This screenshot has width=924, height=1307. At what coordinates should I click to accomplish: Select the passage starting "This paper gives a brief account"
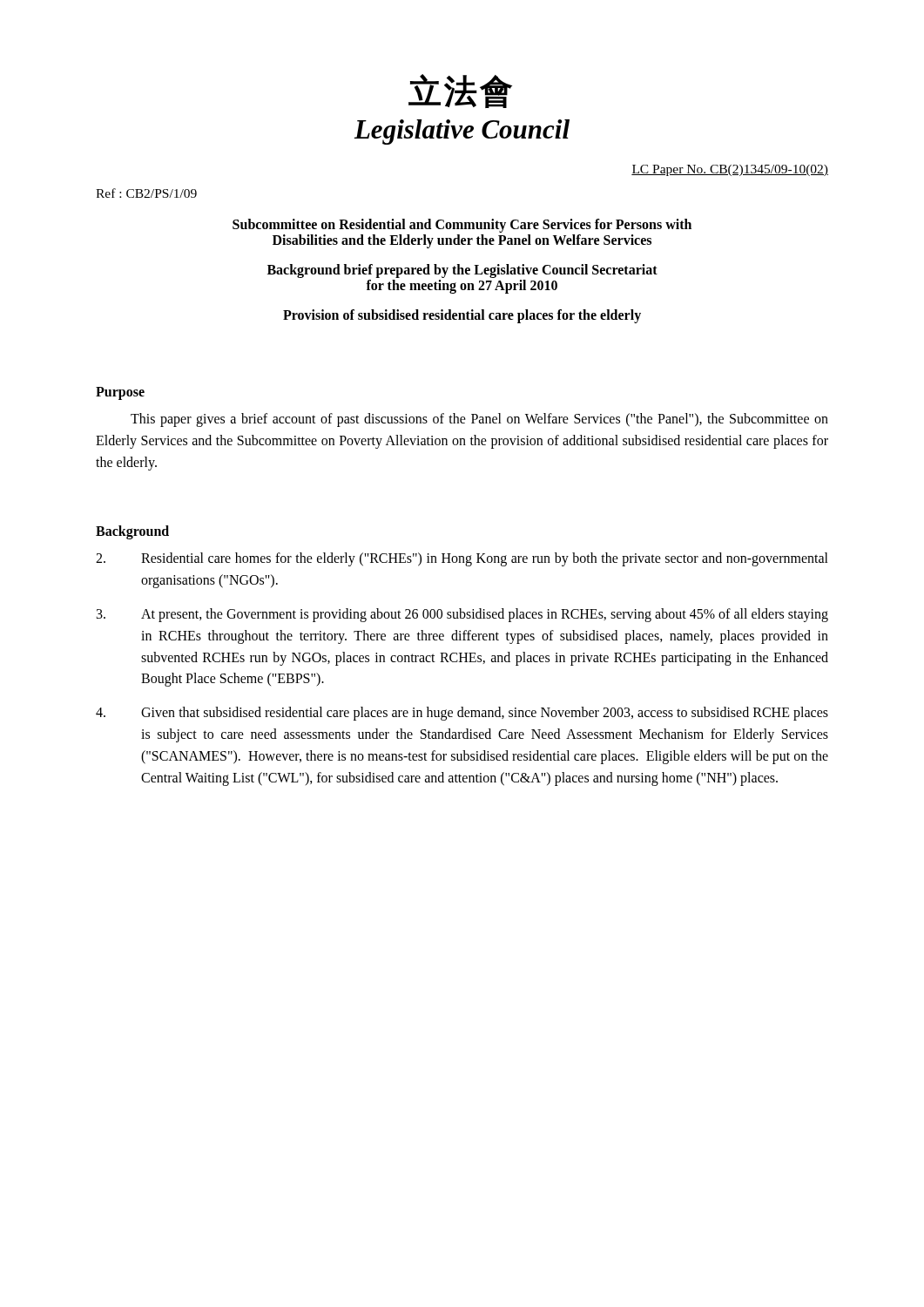[462, 440]
